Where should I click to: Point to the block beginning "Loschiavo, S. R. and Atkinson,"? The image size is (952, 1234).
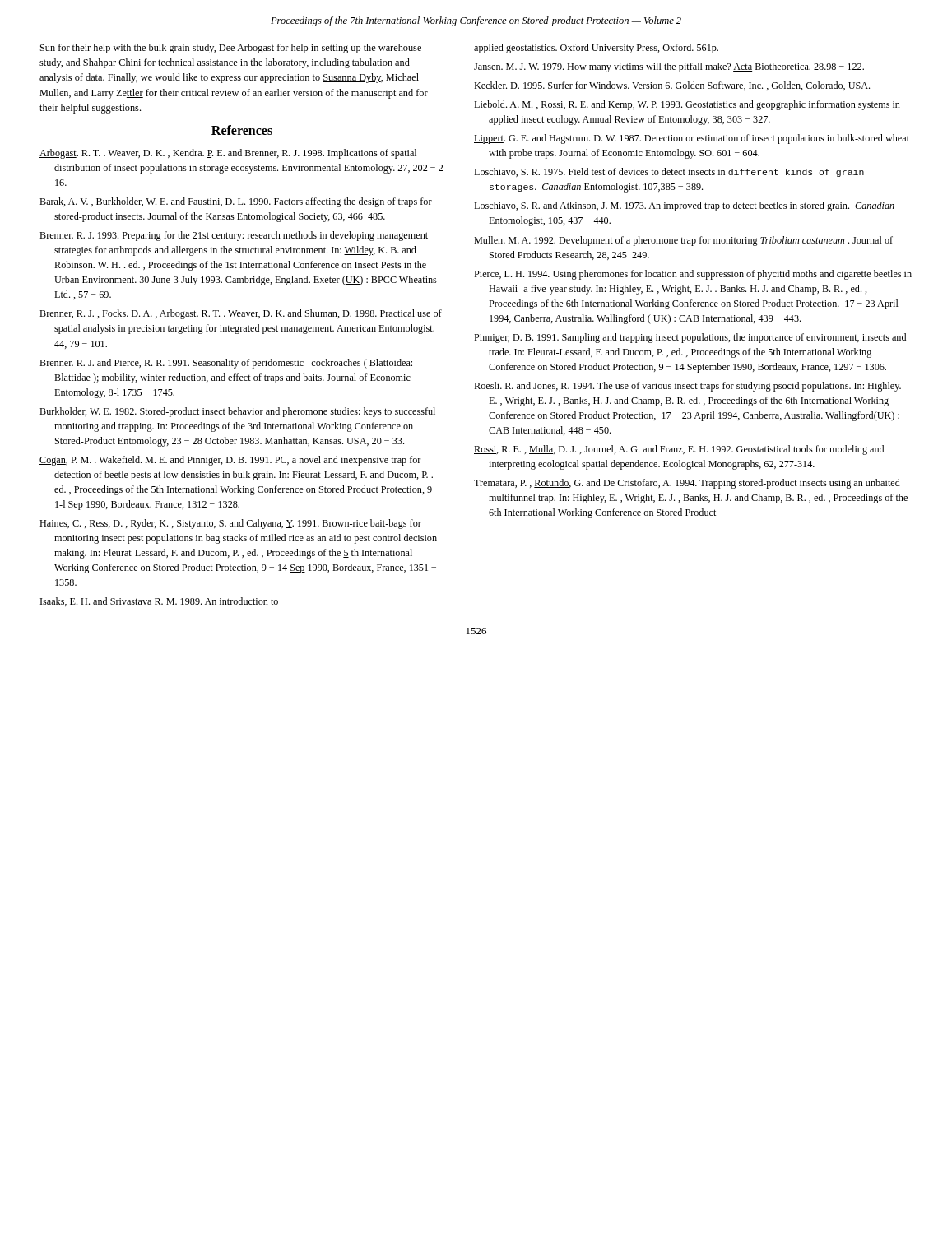pyautogui.click(x=684, y=213)
